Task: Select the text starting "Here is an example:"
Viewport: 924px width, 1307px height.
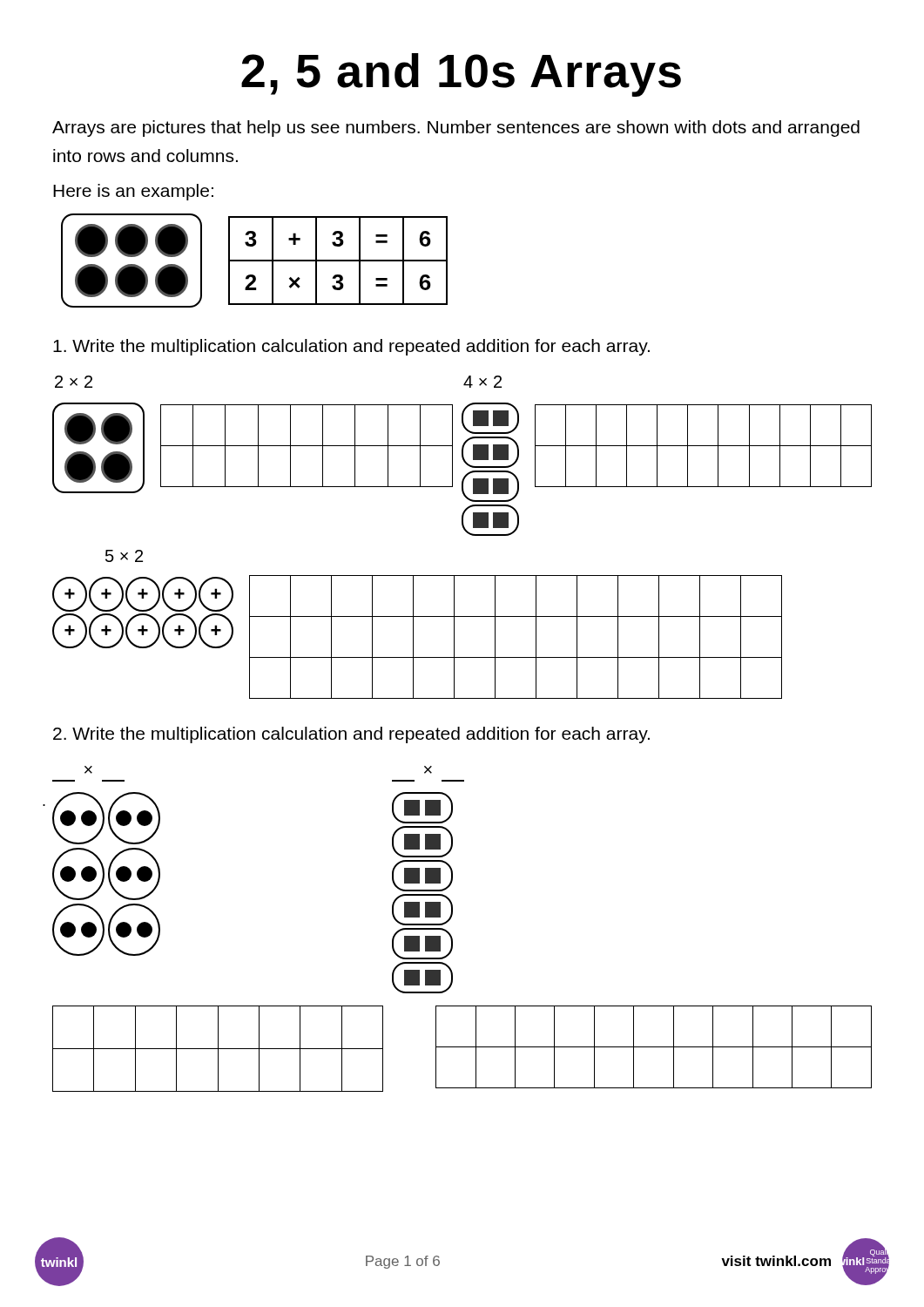Action: [x=134, y=190]
